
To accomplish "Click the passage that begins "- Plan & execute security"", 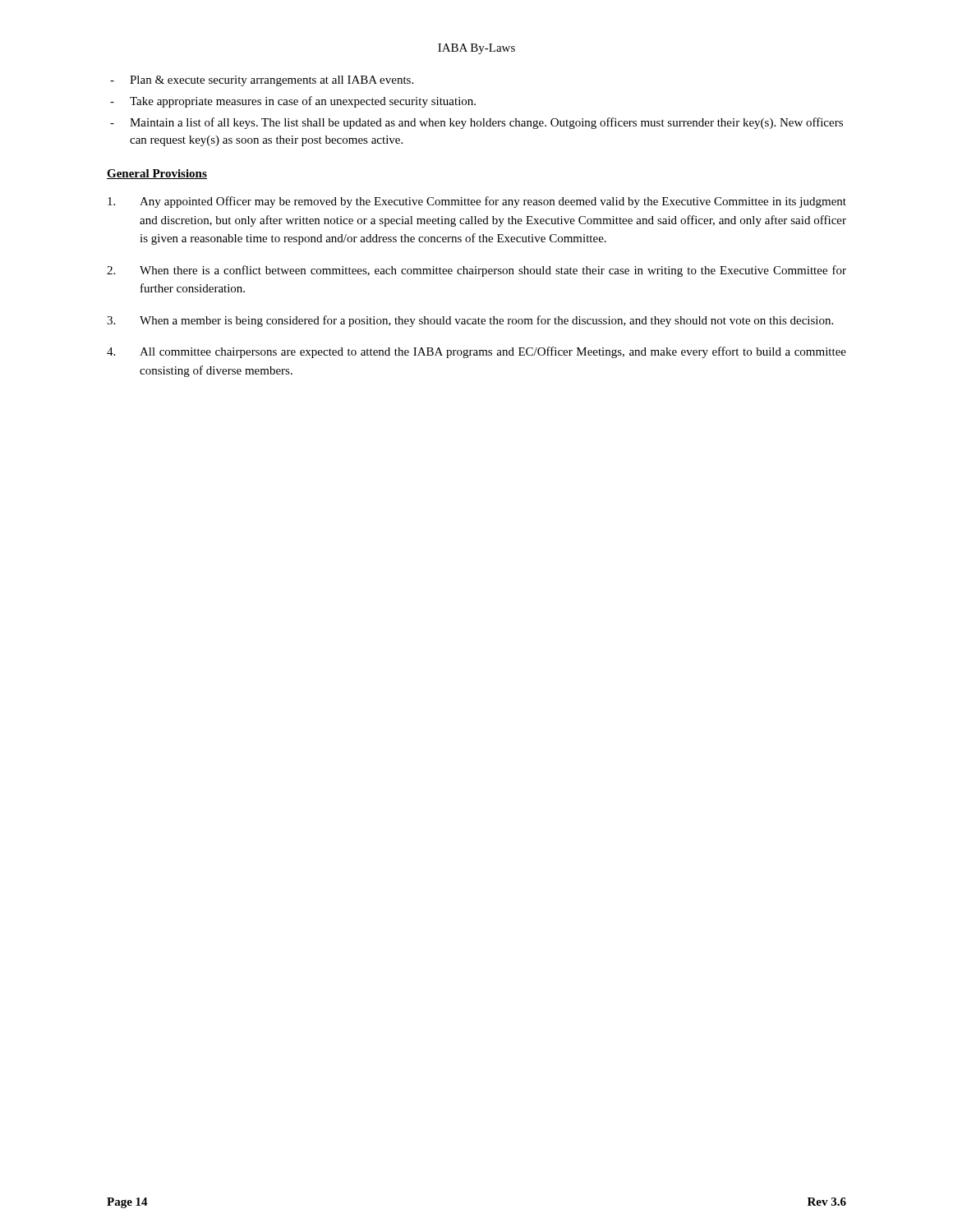I will pyautogui.click(x=262, y=81).
